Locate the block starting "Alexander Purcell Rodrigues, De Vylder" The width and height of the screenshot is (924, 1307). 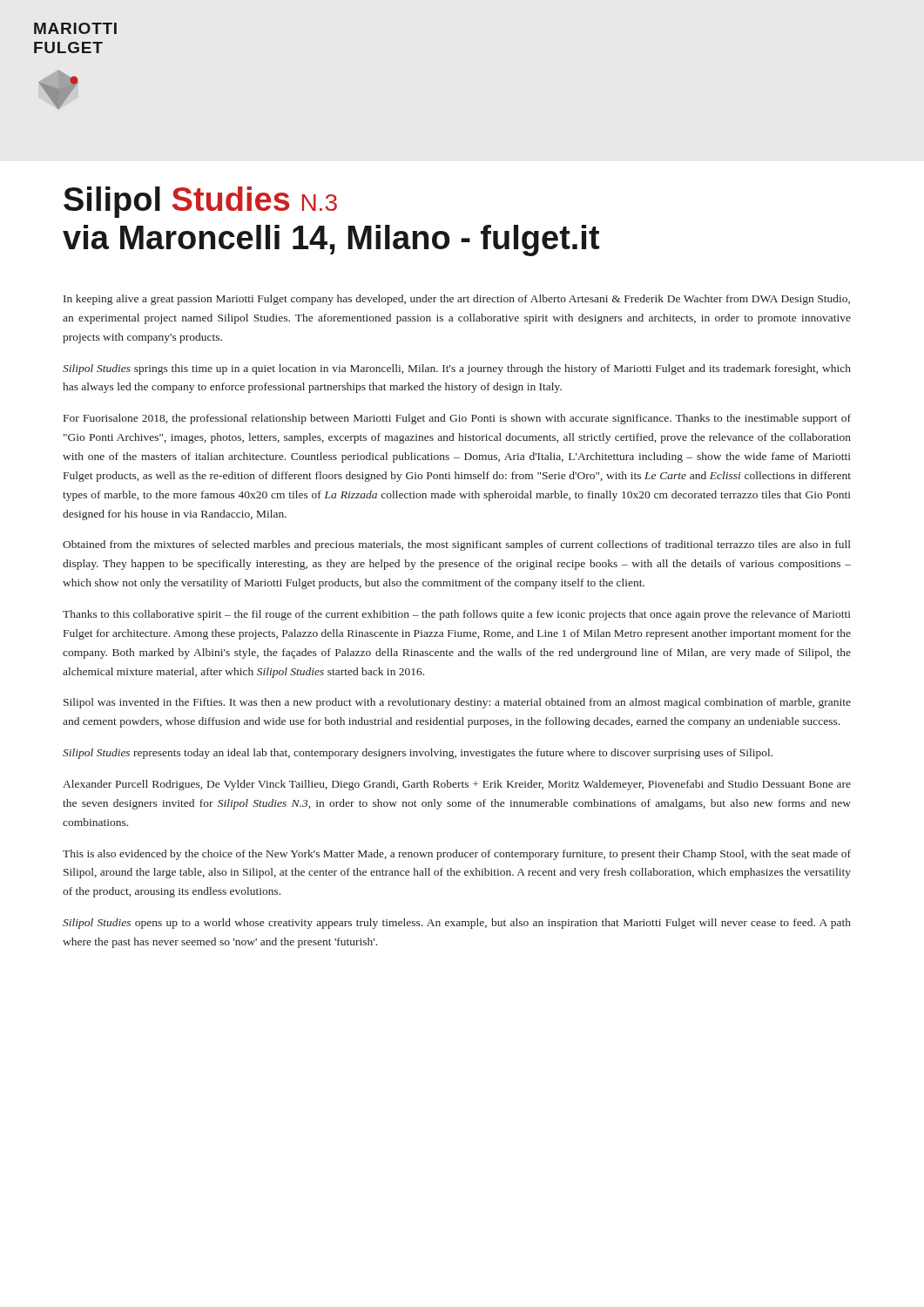click(x=457, y=803)
